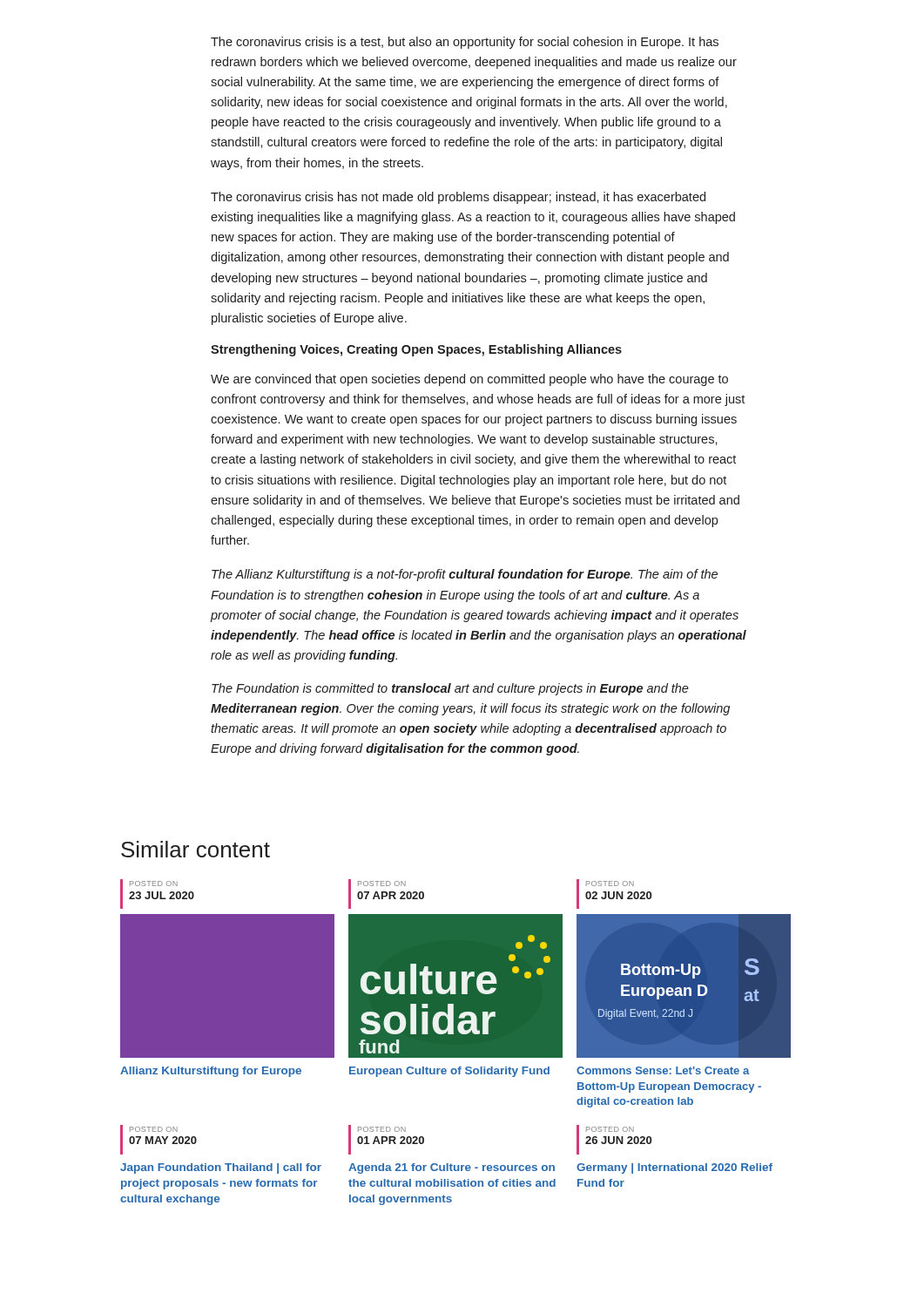Locate the text block that reads "The Foundation is committed"

[x=479, y=719]
